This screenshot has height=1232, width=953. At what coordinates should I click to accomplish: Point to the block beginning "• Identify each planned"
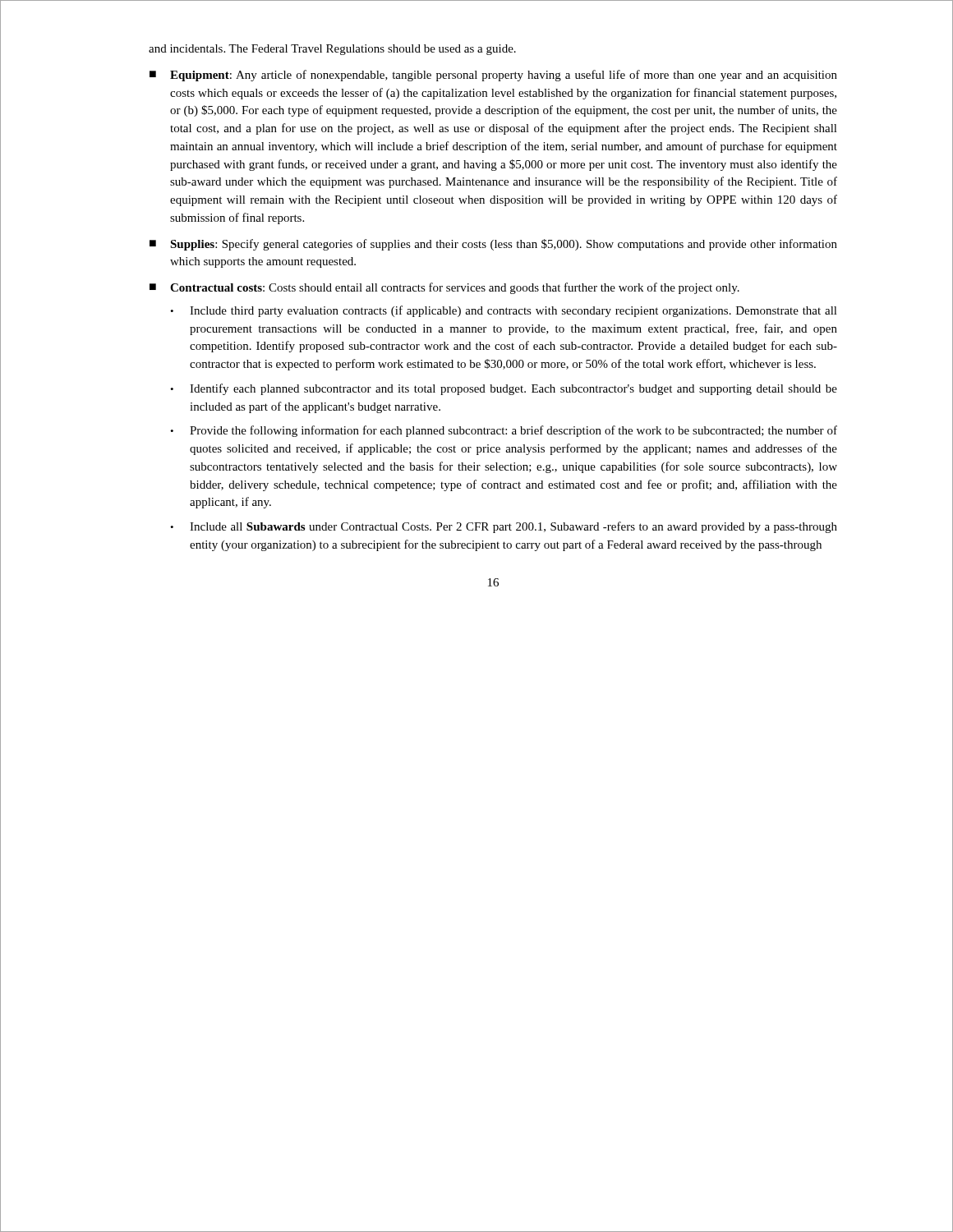pos(504,398)
